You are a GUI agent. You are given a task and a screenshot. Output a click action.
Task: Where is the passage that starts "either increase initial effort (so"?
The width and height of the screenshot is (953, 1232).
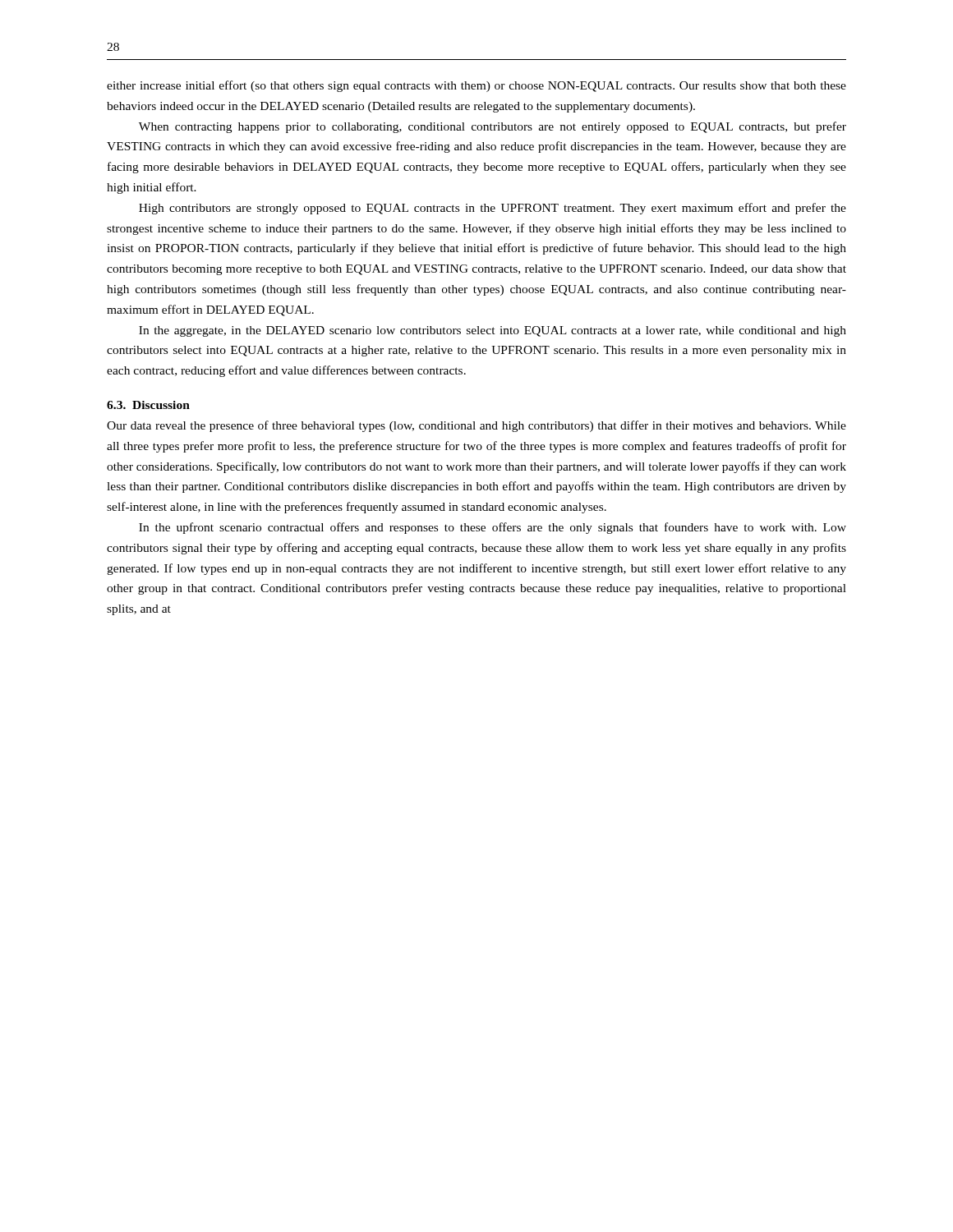click(x=476, y=95)
